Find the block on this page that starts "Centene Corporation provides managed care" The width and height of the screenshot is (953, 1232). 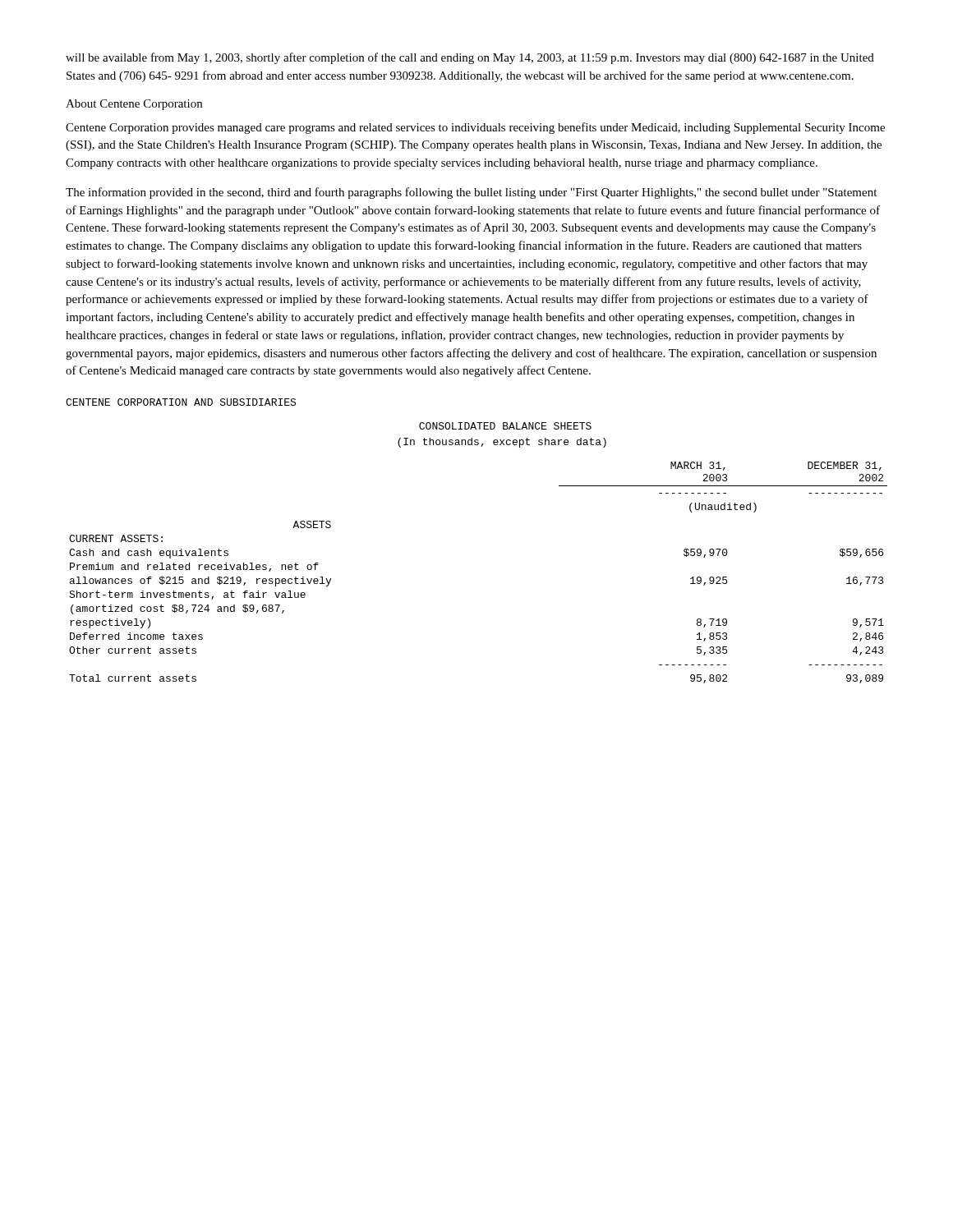point(476,145)
